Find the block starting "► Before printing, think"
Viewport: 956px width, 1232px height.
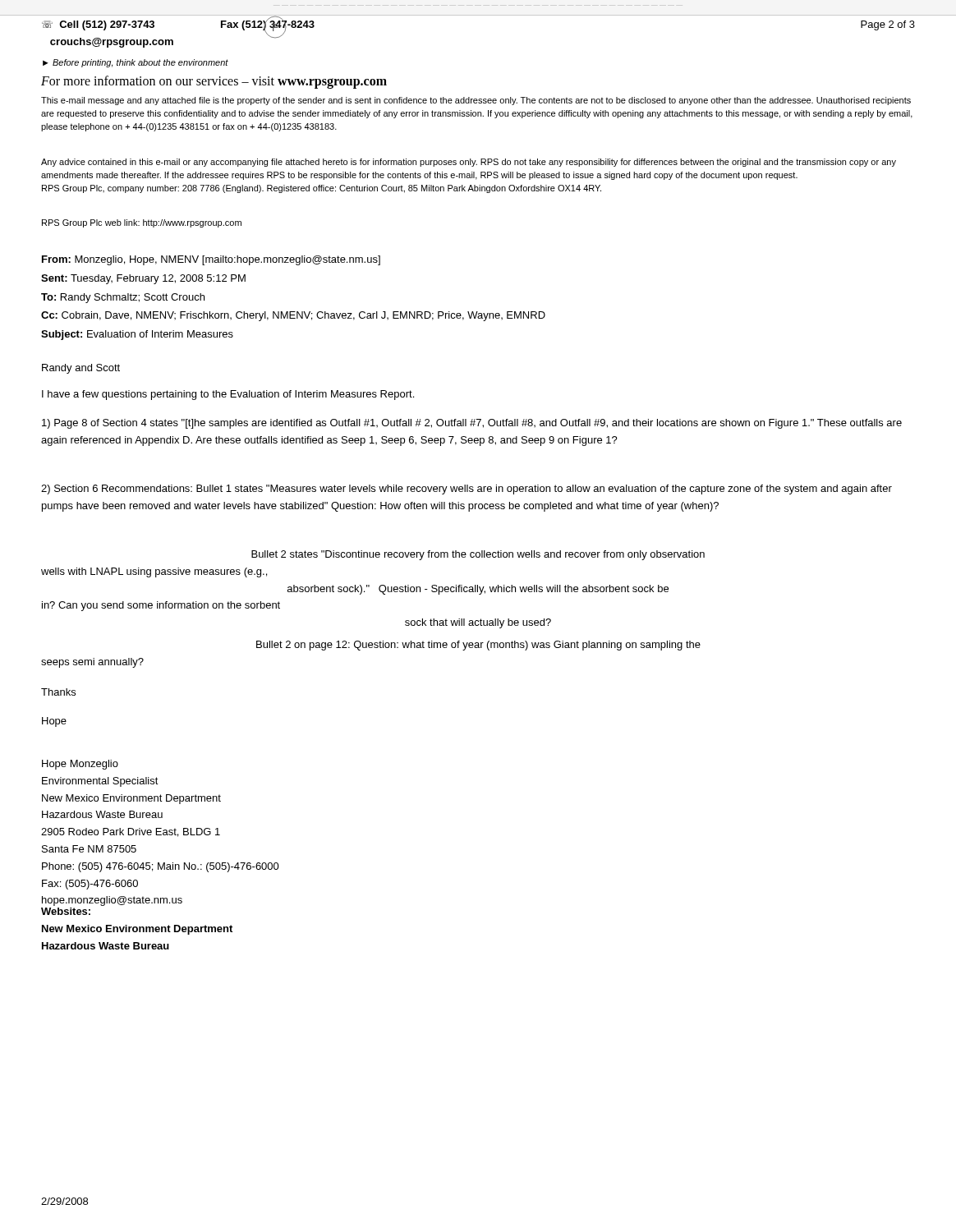tap(134, 62)
